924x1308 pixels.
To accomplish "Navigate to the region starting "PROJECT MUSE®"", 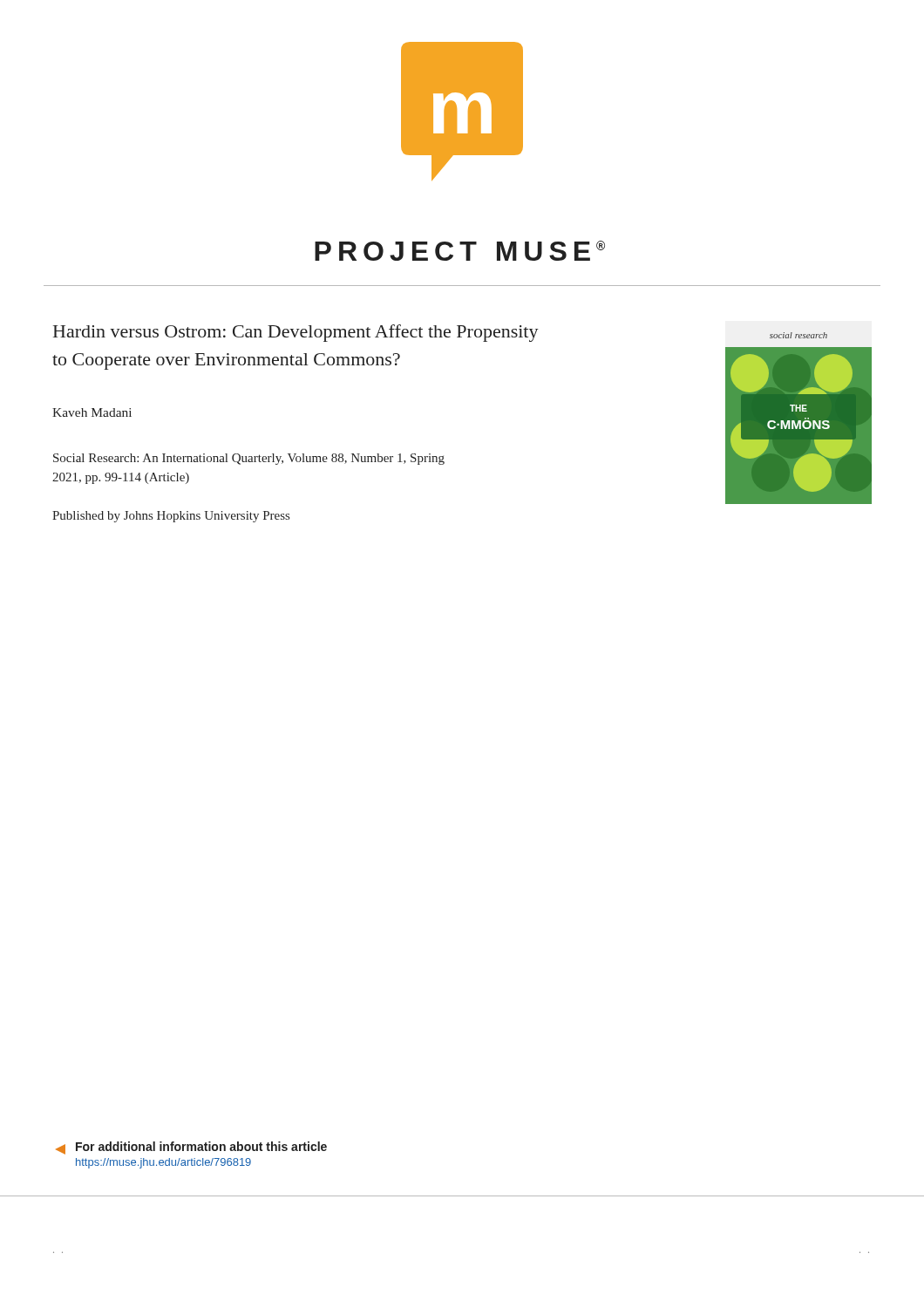I will 462,251.
